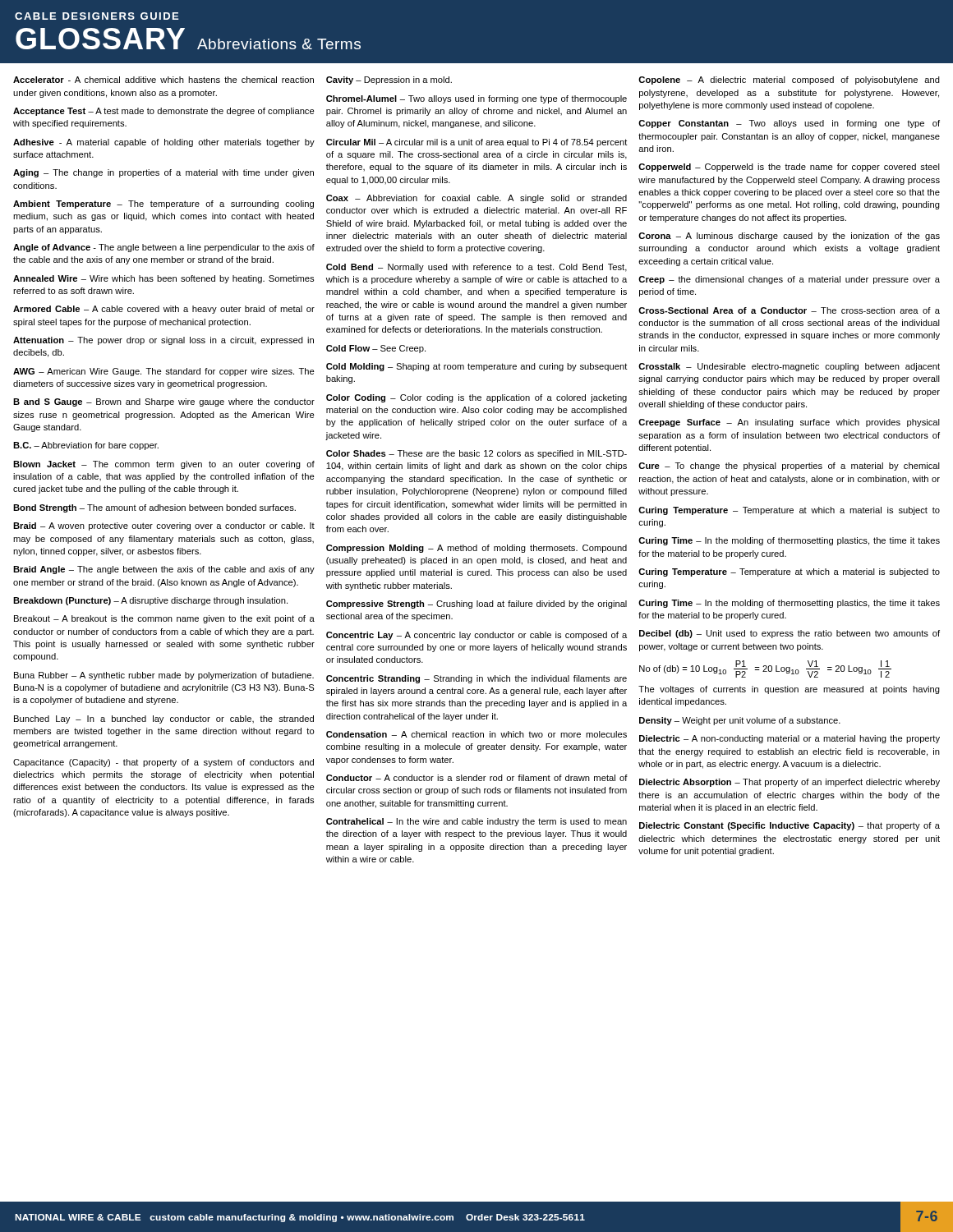Locate the text block containing "Creep – the dimensional changes of a"
The image size is (953, 1232).
click(x=789, y=286)
